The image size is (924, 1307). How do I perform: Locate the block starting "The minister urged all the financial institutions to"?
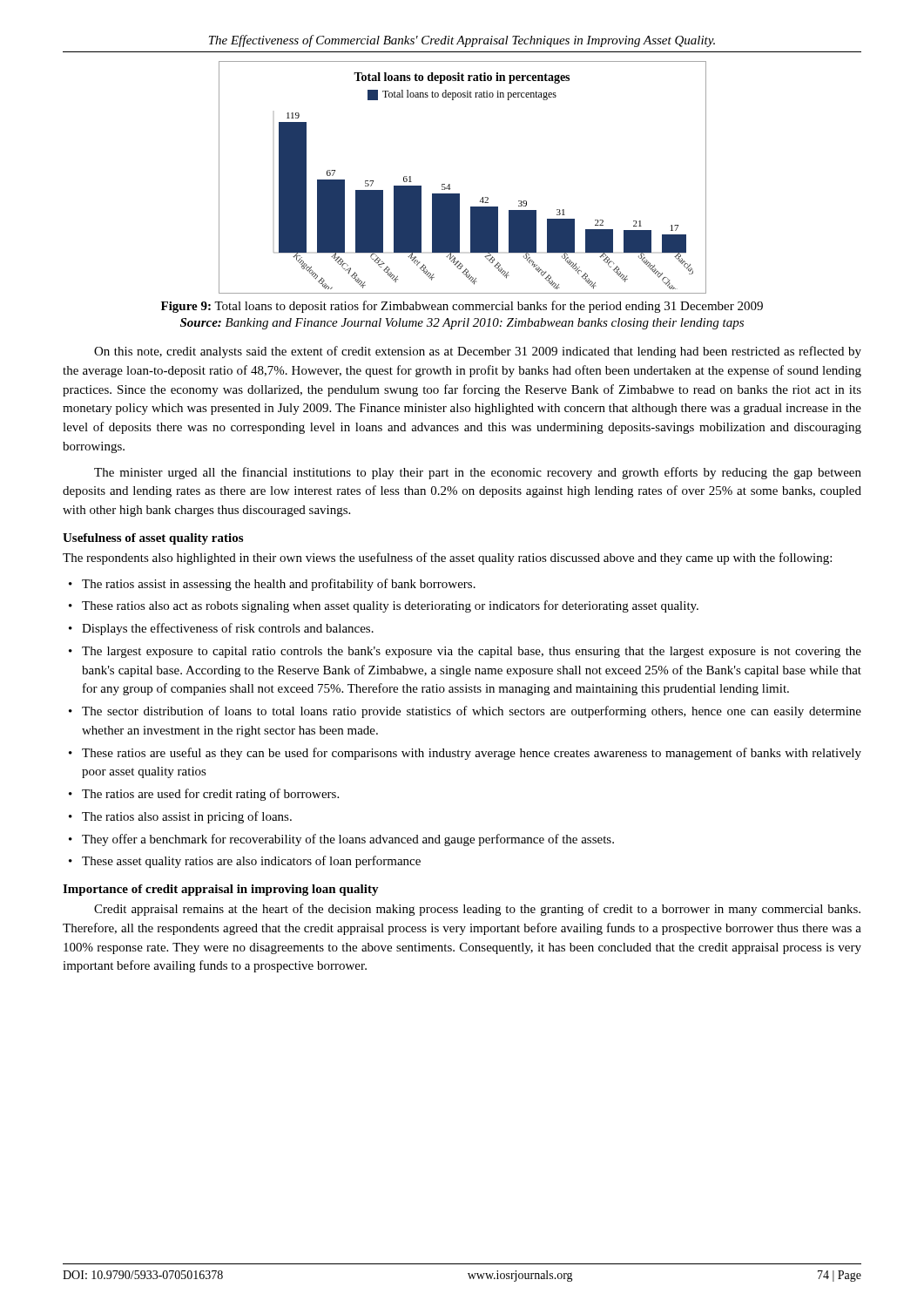(462, 491)
